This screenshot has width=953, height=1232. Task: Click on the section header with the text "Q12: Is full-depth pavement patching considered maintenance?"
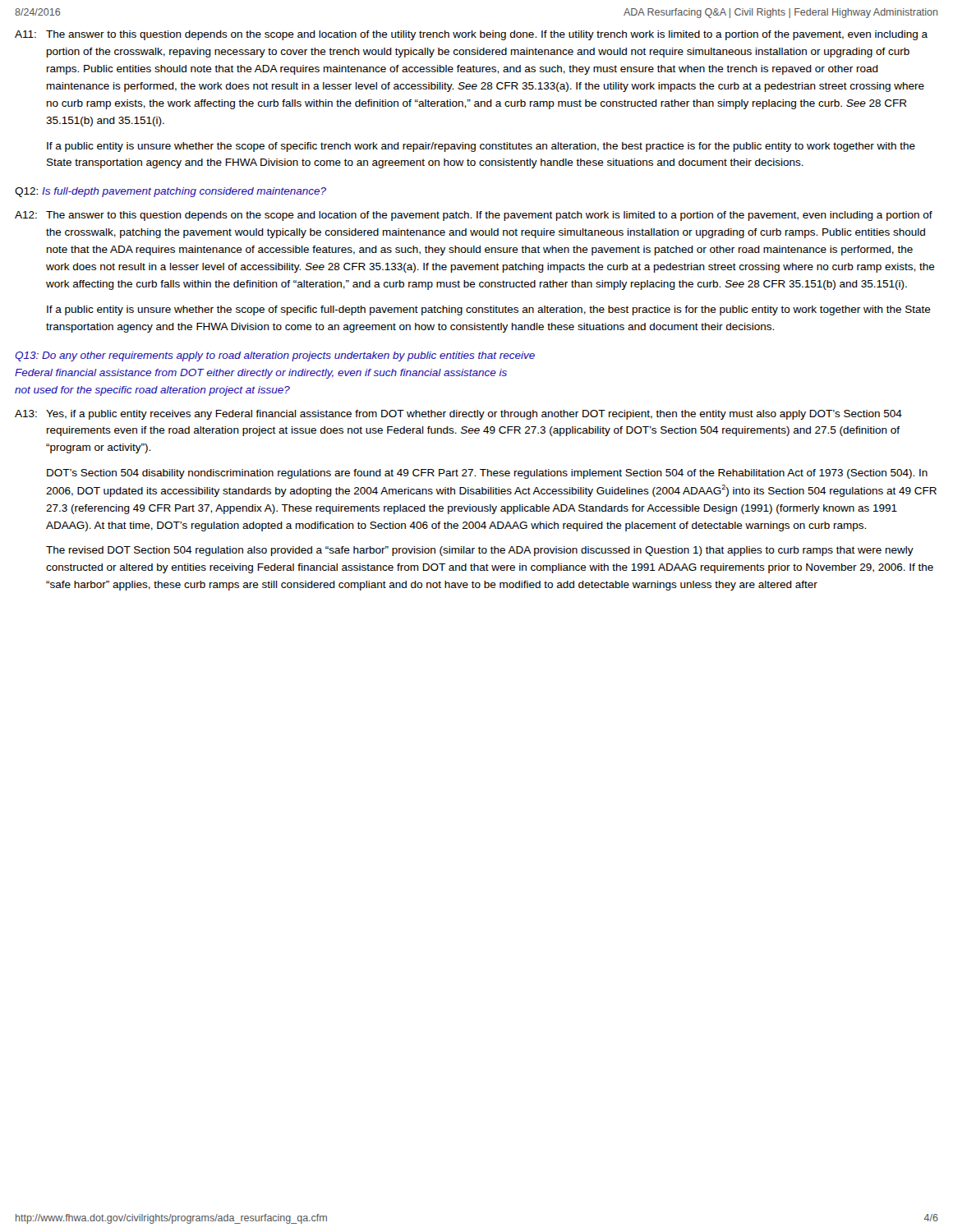click(x=170, y=191)
